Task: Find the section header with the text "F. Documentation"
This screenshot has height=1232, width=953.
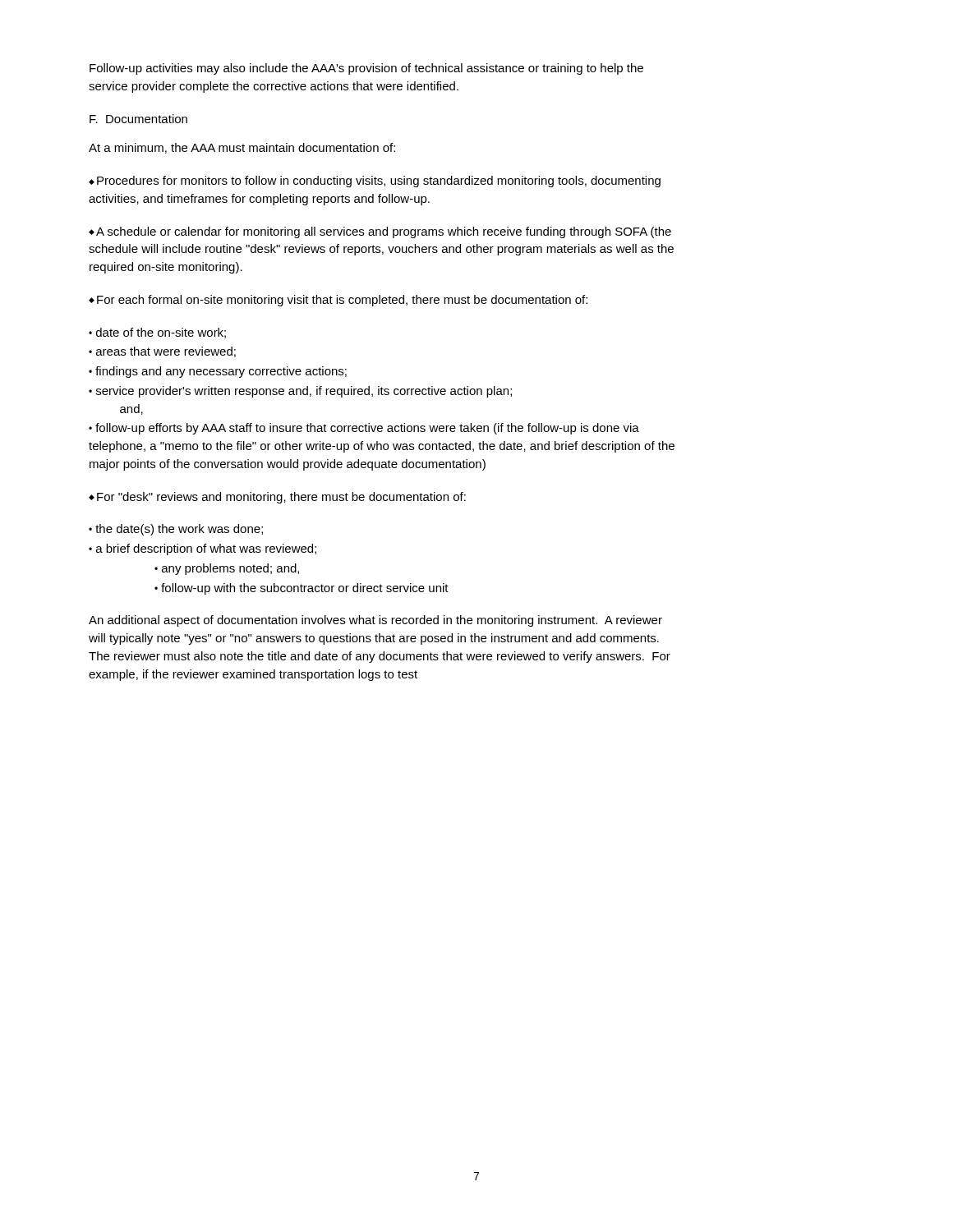Action: click(x=138, y=118)
